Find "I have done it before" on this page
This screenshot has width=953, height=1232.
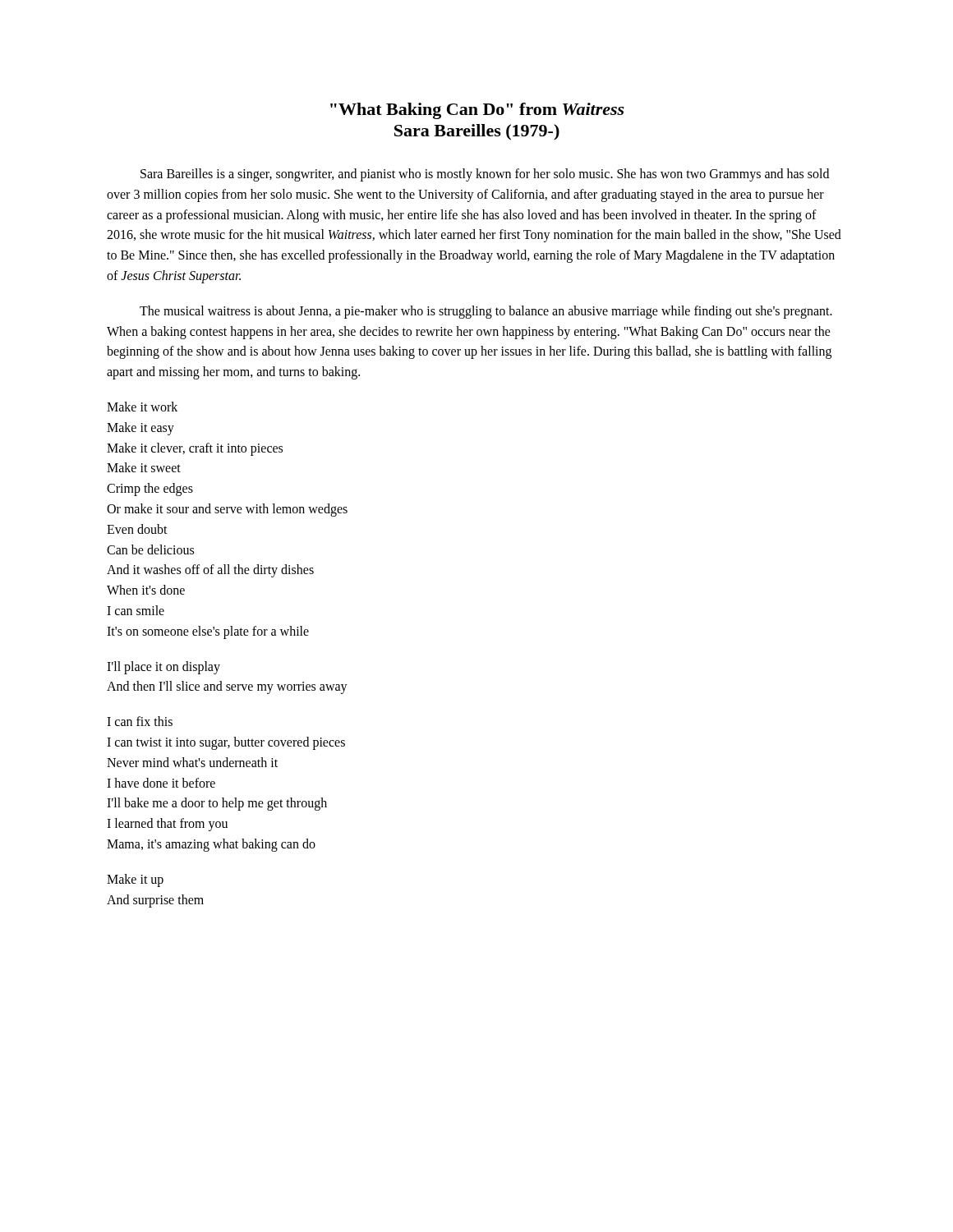[161, 783]
